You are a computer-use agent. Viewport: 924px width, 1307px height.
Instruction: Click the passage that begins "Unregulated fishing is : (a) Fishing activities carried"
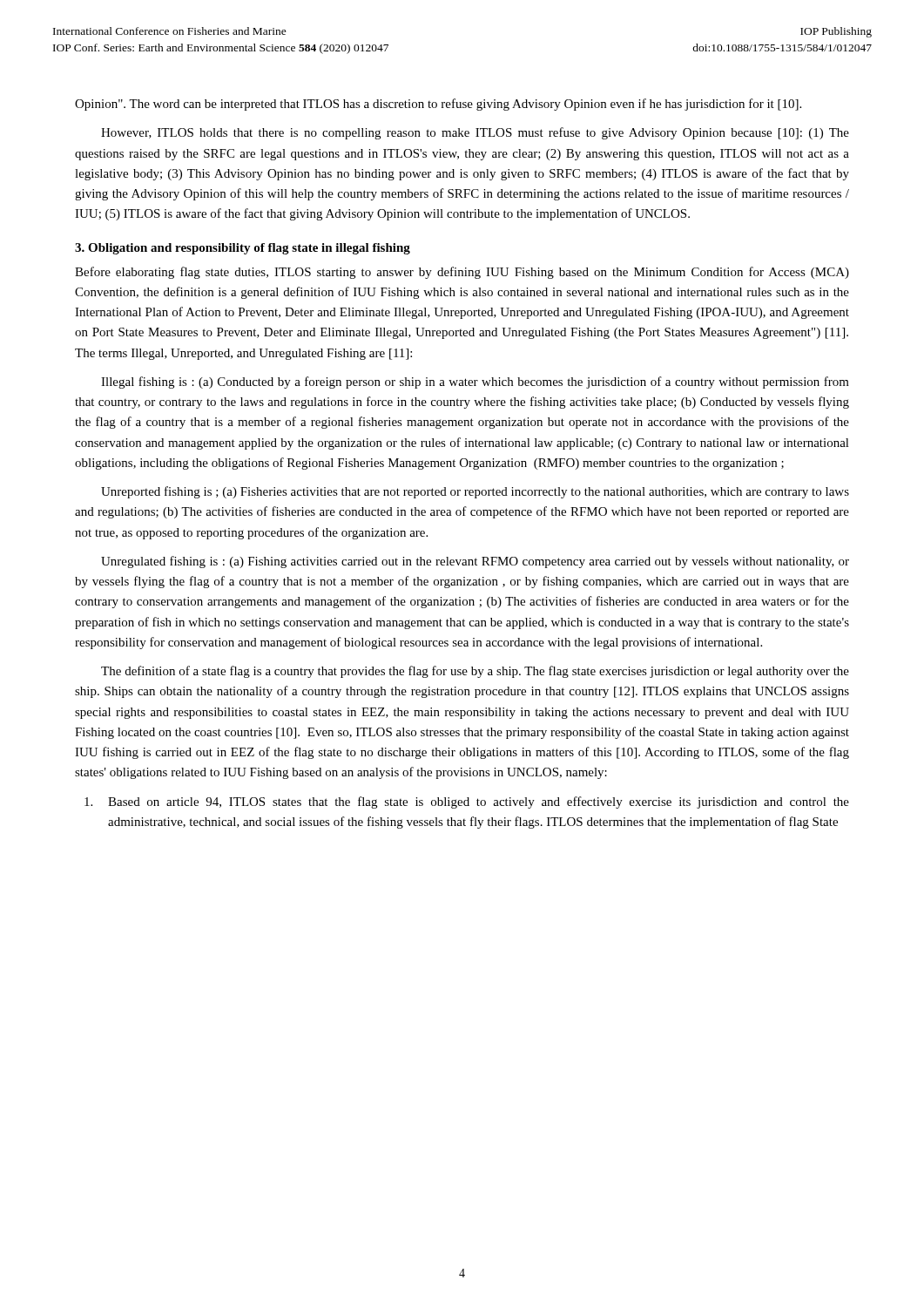point(462,601)
